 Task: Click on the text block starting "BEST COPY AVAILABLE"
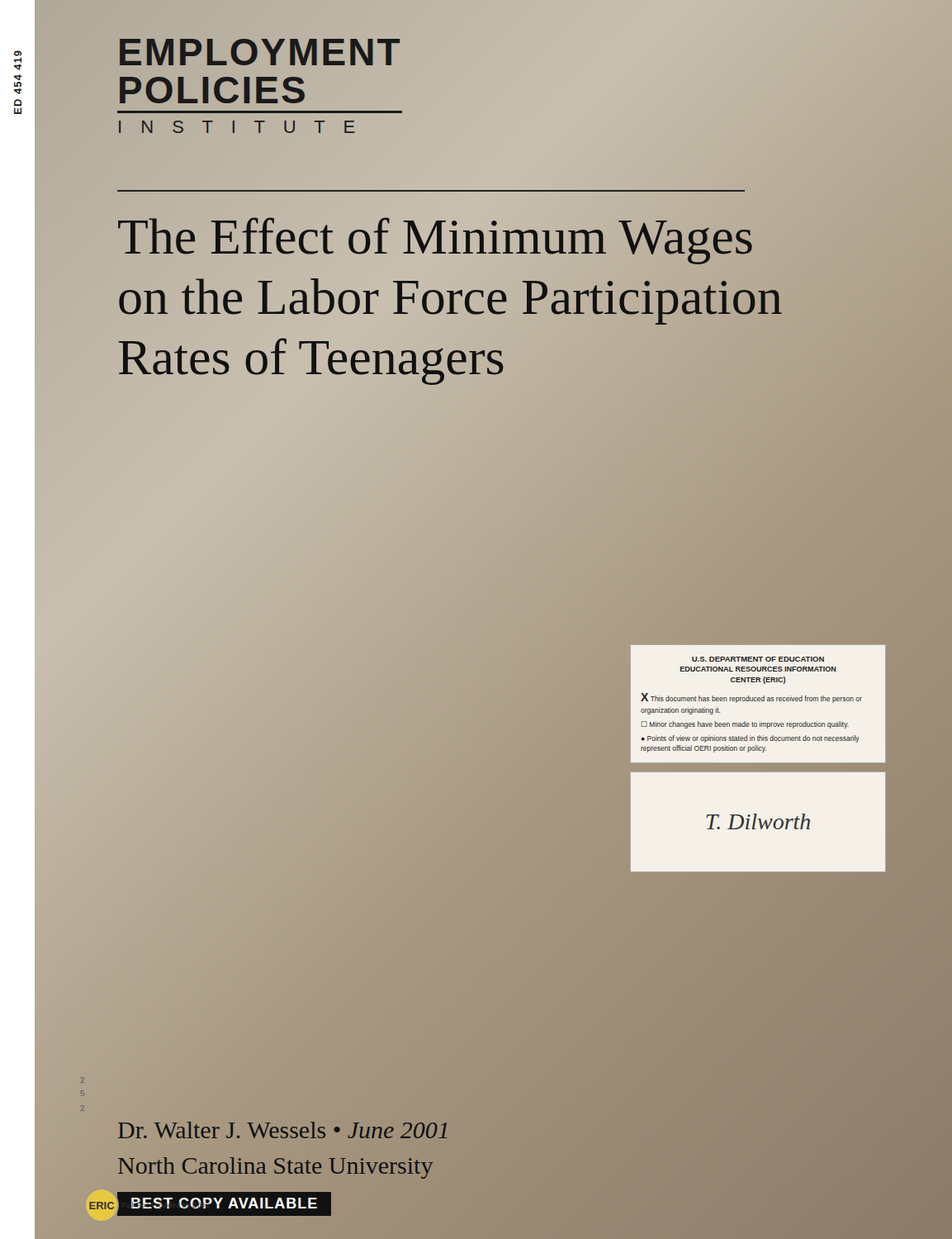point(224,1204)
